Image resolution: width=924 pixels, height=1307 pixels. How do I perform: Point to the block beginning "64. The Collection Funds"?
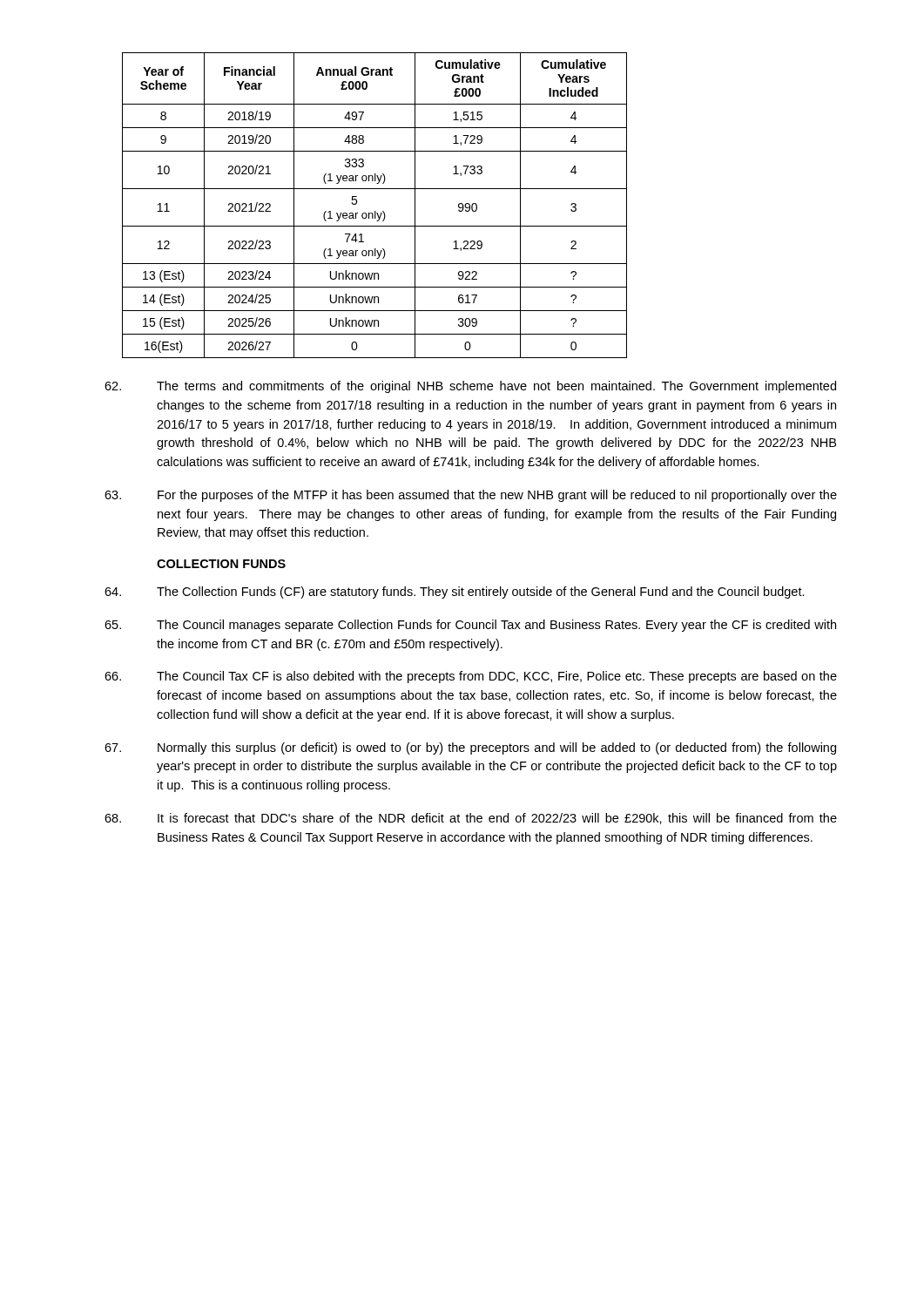pos(471,592)
